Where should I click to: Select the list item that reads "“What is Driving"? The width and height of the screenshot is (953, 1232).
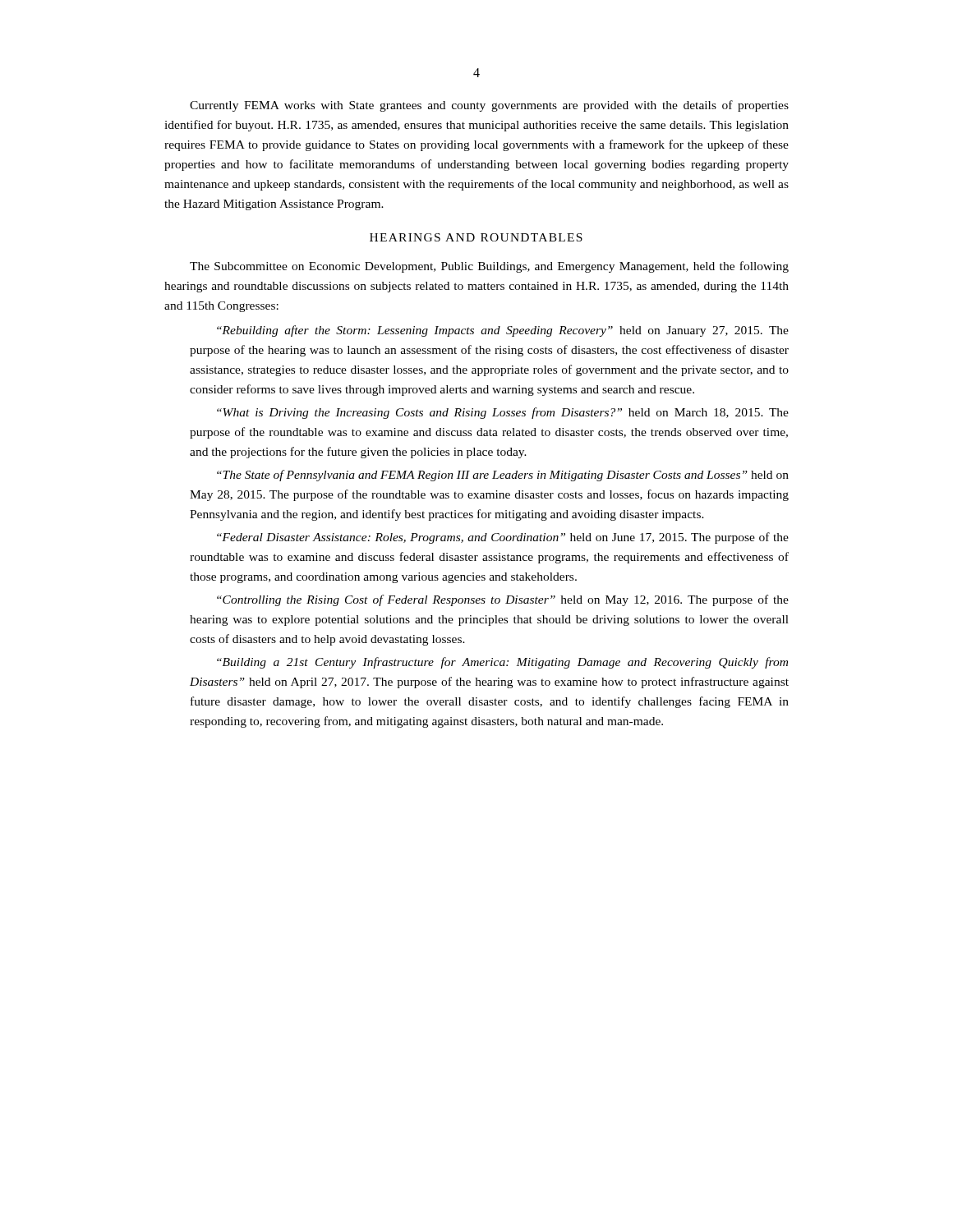(x=489, y=432)
